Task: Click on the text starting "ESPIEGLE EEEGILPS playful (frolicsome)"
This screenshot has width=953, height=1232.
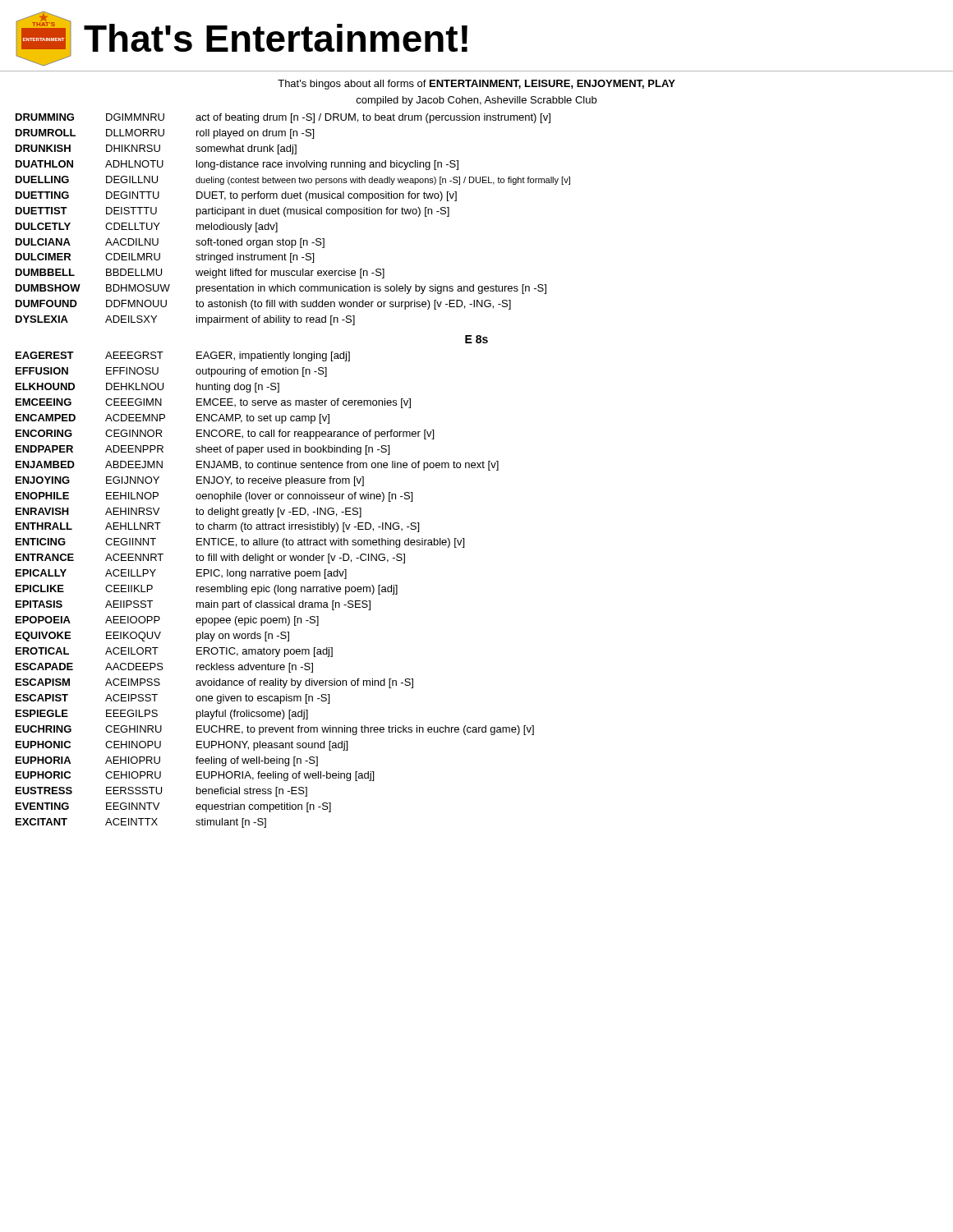Action: 37,714
